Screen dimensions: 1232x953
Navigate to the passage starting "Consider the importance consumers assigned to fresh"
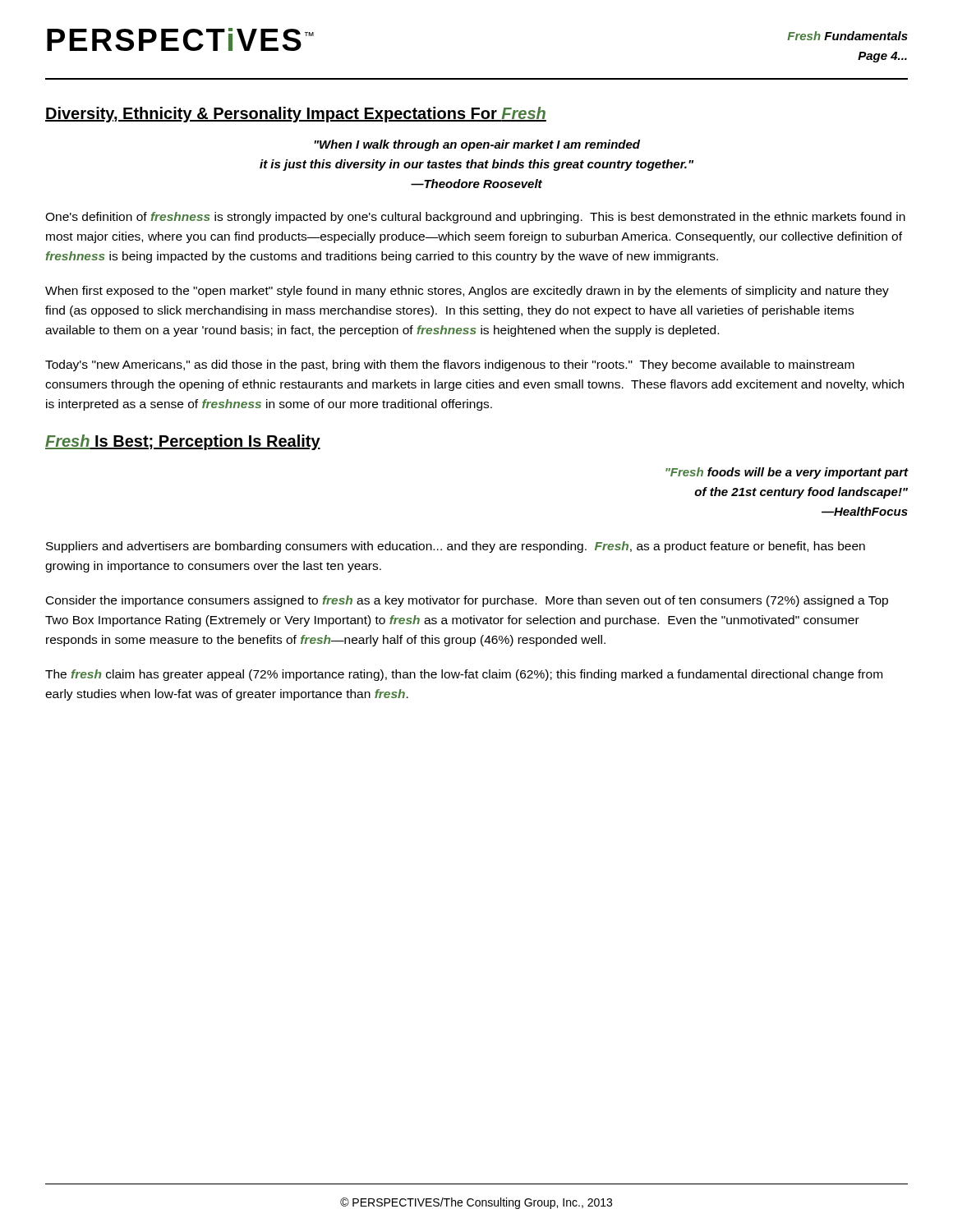click(467, 620)
